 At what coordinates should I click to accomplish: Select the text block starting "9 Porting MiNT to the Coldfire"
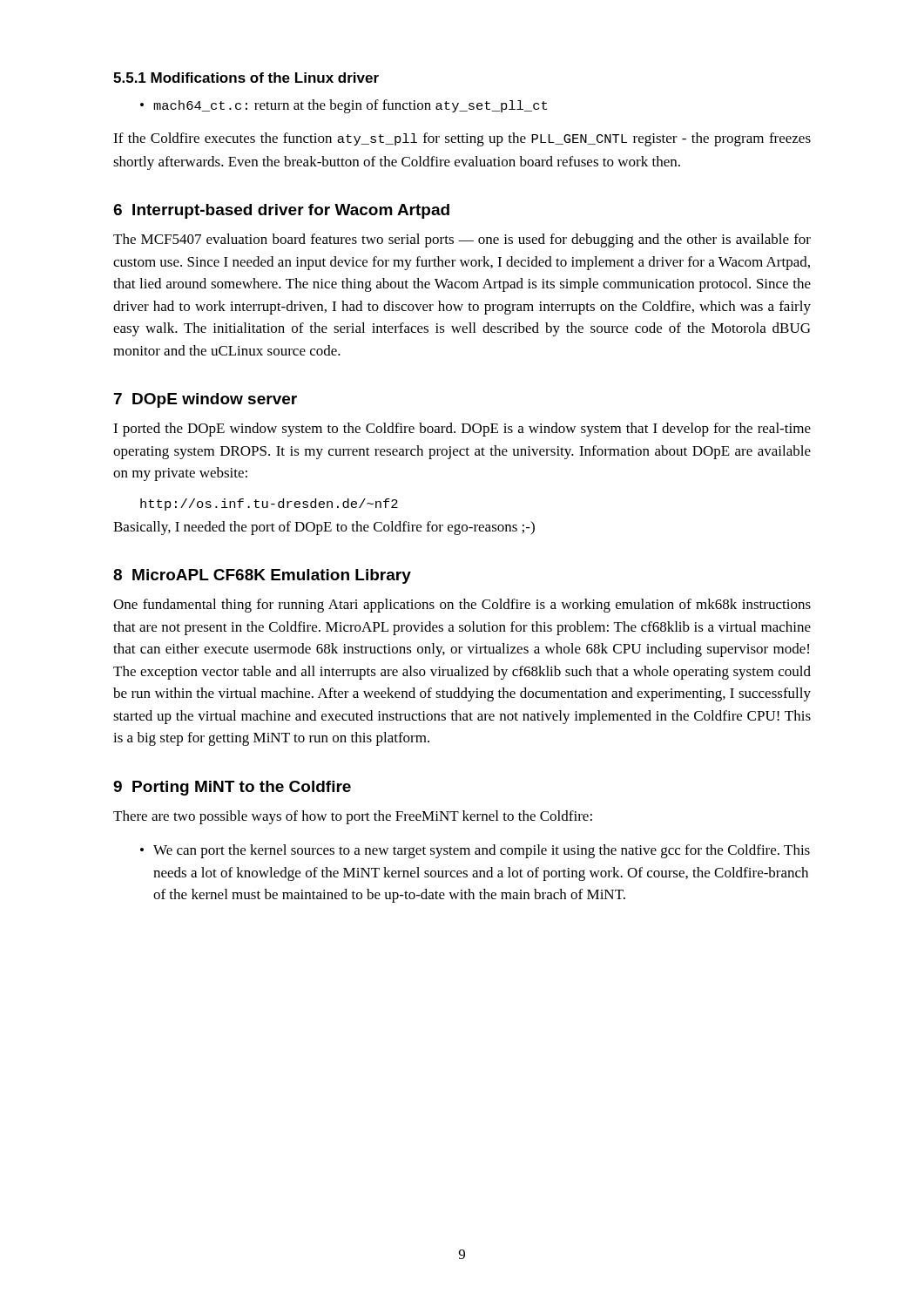[x=232, y=786]
